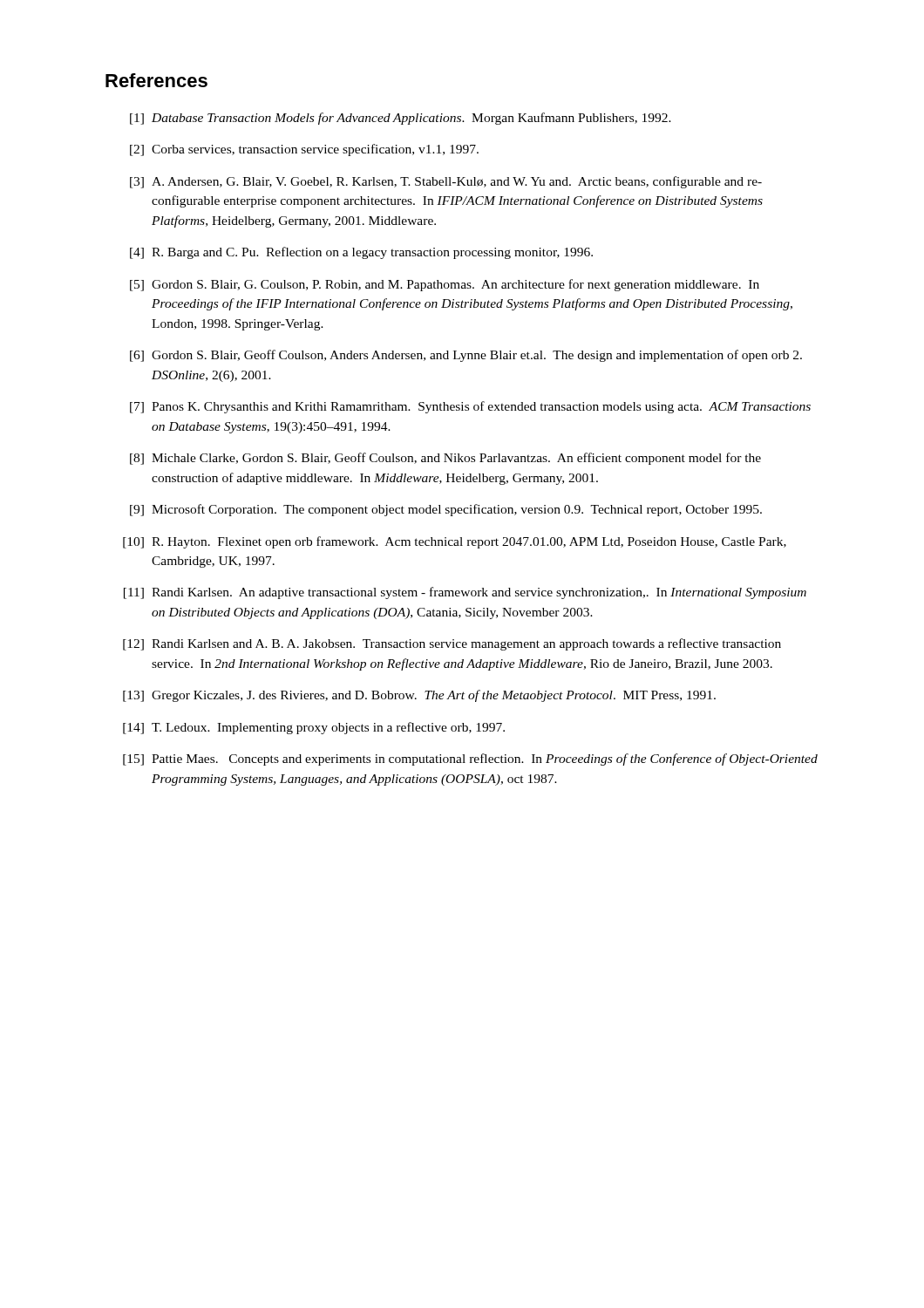924x1308 pixels.
Task: Click the passage that begins "[2] Corba services,"
Action: click(462, 150)
